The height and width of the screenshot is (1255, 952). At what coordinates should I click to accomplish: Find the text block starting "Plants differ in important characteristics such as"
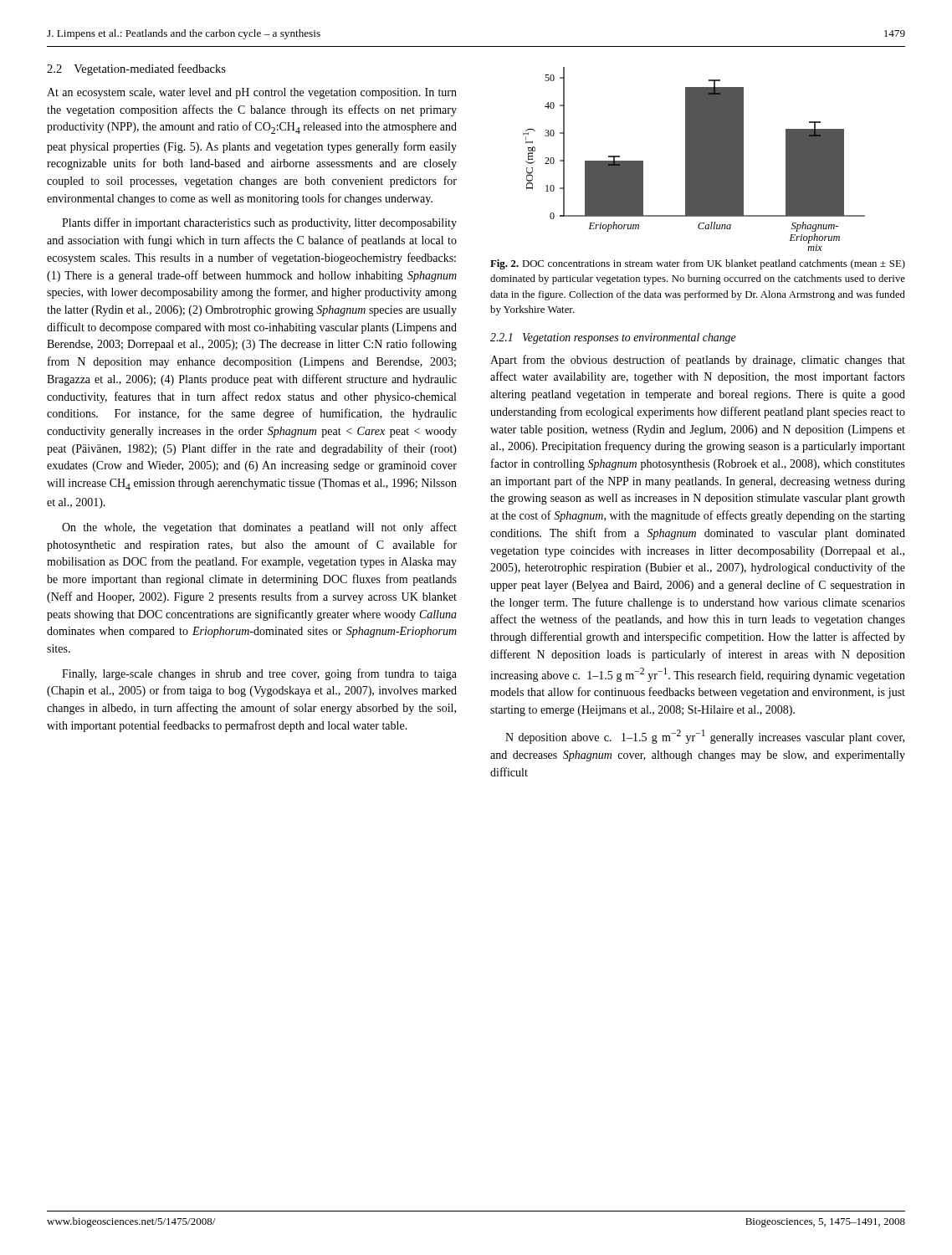tap(252, 364)
